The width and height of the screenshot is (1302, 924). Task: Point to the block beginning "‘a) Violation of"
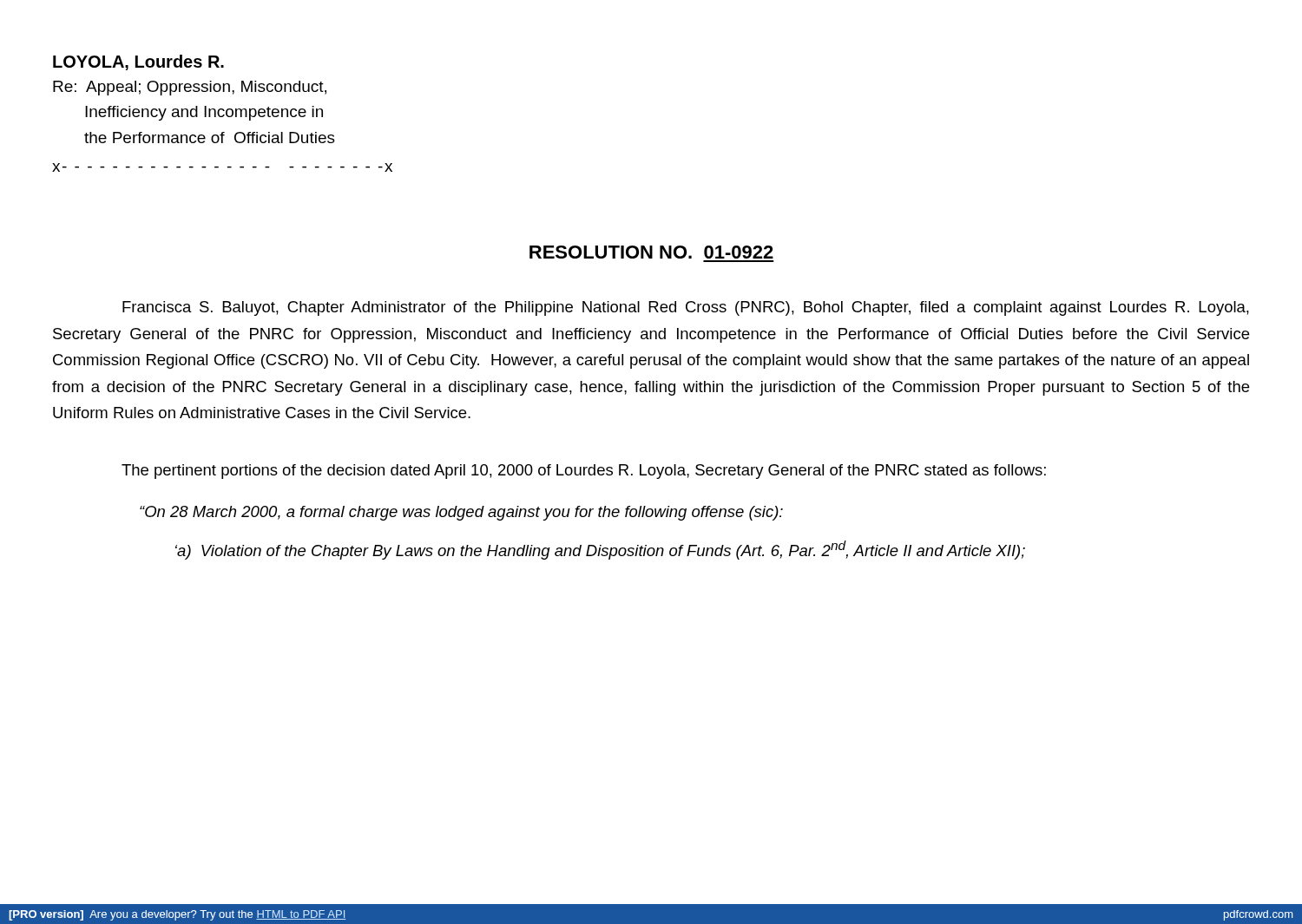tap(600, 549)
